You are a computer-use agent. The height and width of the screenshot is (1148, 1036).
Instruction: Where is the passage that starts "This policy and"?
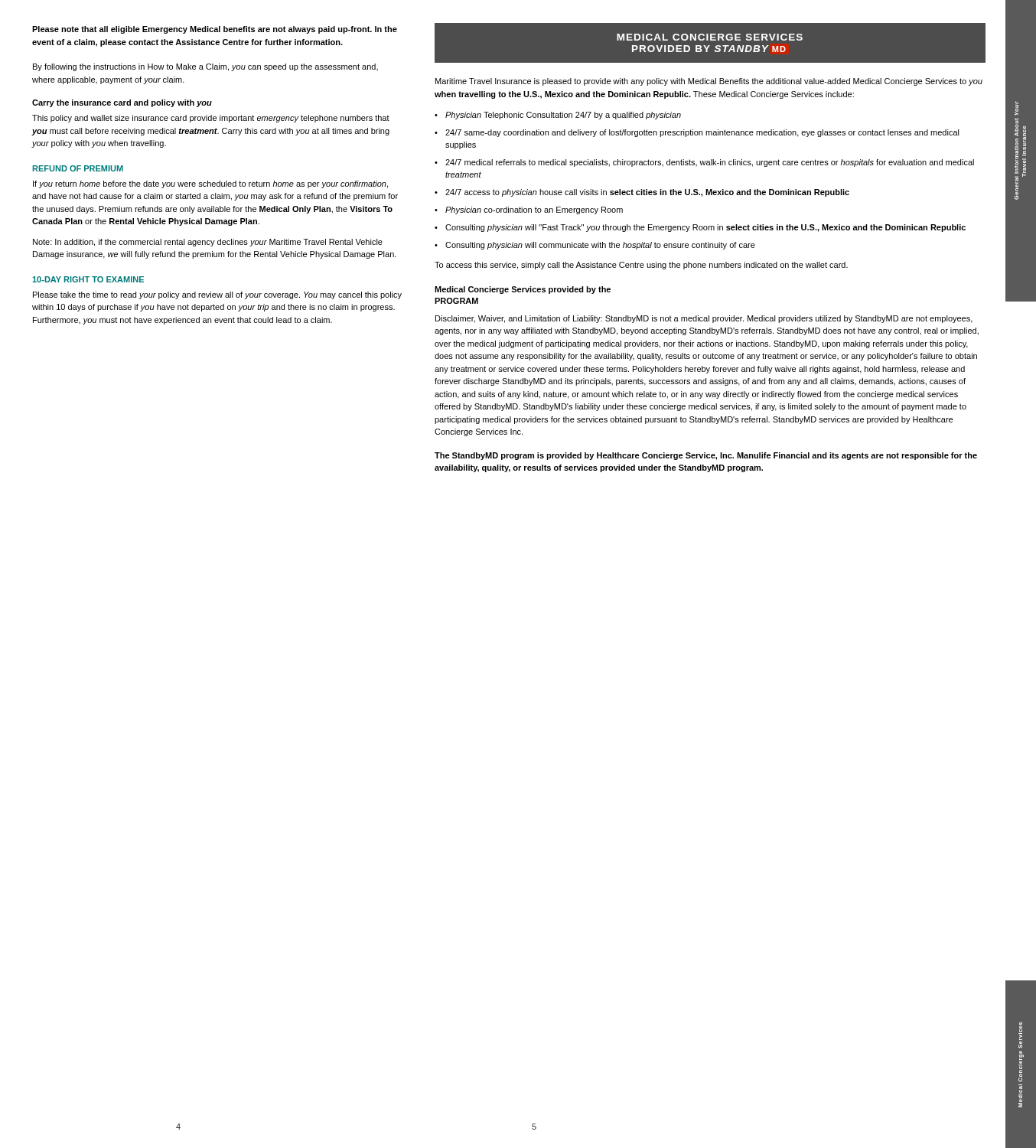(x=211, y=131)
